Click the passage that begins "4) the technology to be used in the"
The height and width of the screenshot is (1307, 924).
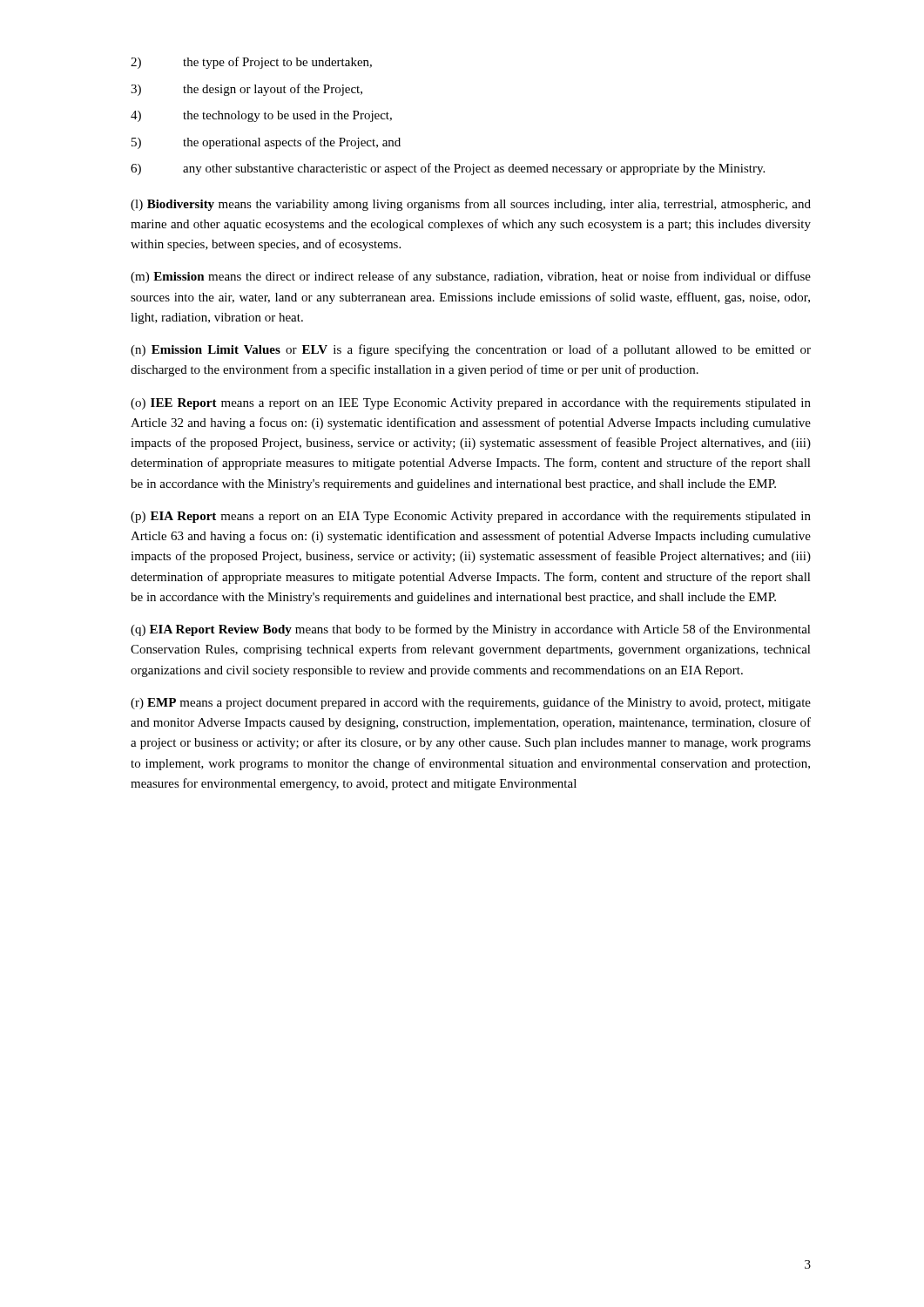pyautogui.click(x=261, y=116)
